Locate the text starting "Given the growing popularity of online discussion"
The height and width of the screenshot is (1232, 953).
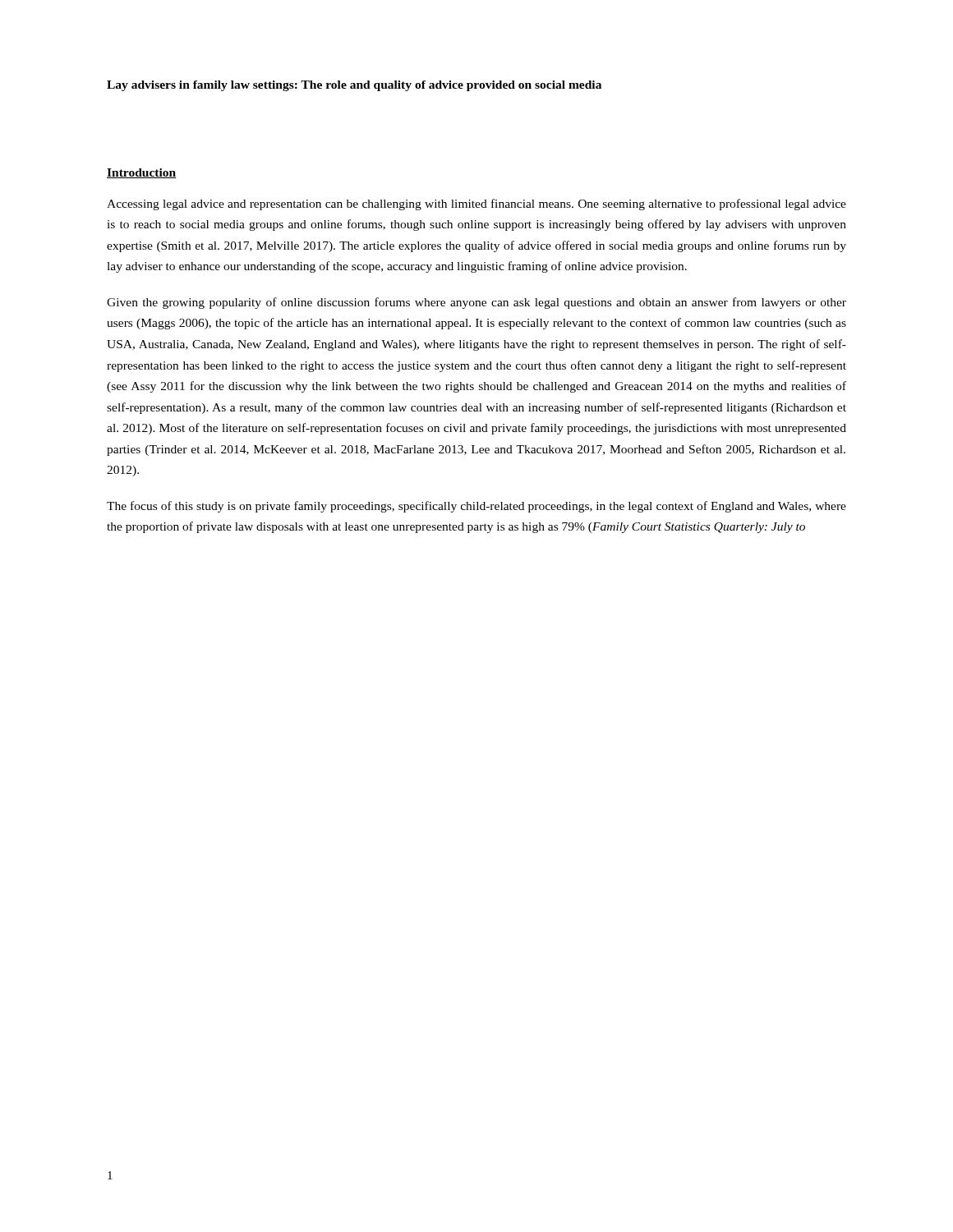[476, 386]
